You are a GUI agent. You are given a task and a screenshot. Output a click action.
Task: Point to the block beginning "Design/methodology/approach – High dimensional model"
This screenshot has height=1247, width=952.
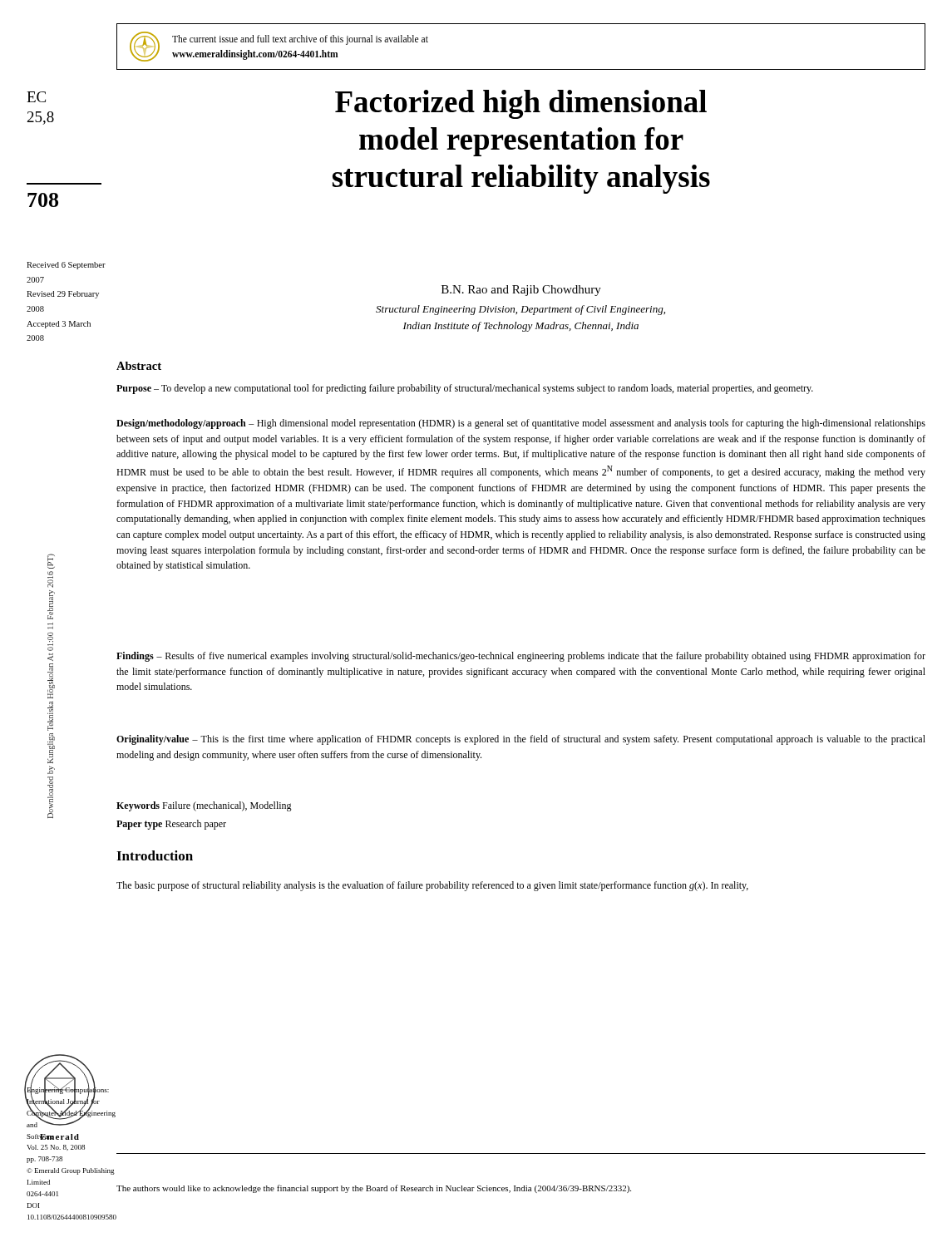(x=521, y=494)
